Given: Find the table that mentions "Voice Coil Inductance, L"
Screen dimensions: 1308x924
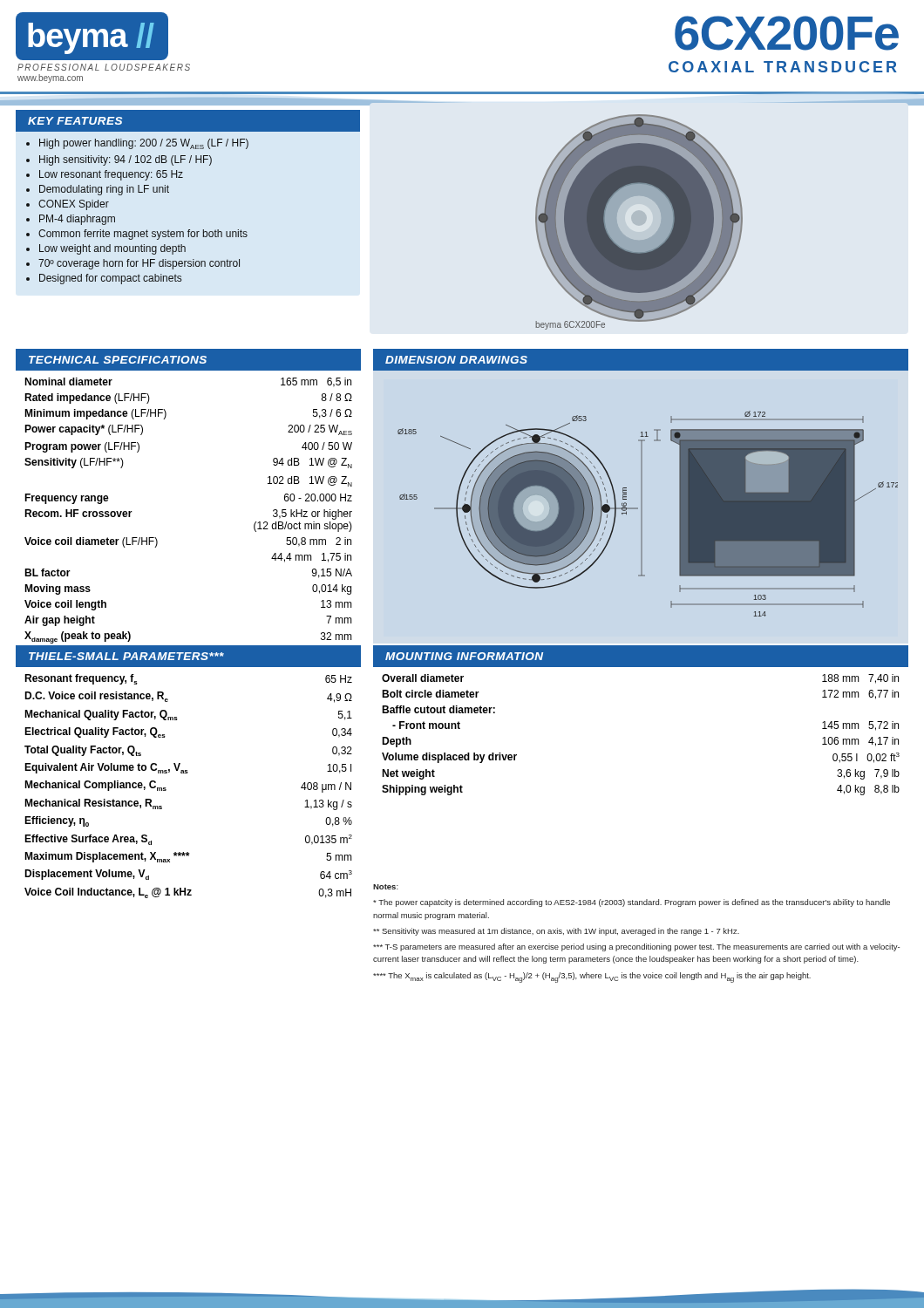Looking at the screenshot, I should click(188, 787).
